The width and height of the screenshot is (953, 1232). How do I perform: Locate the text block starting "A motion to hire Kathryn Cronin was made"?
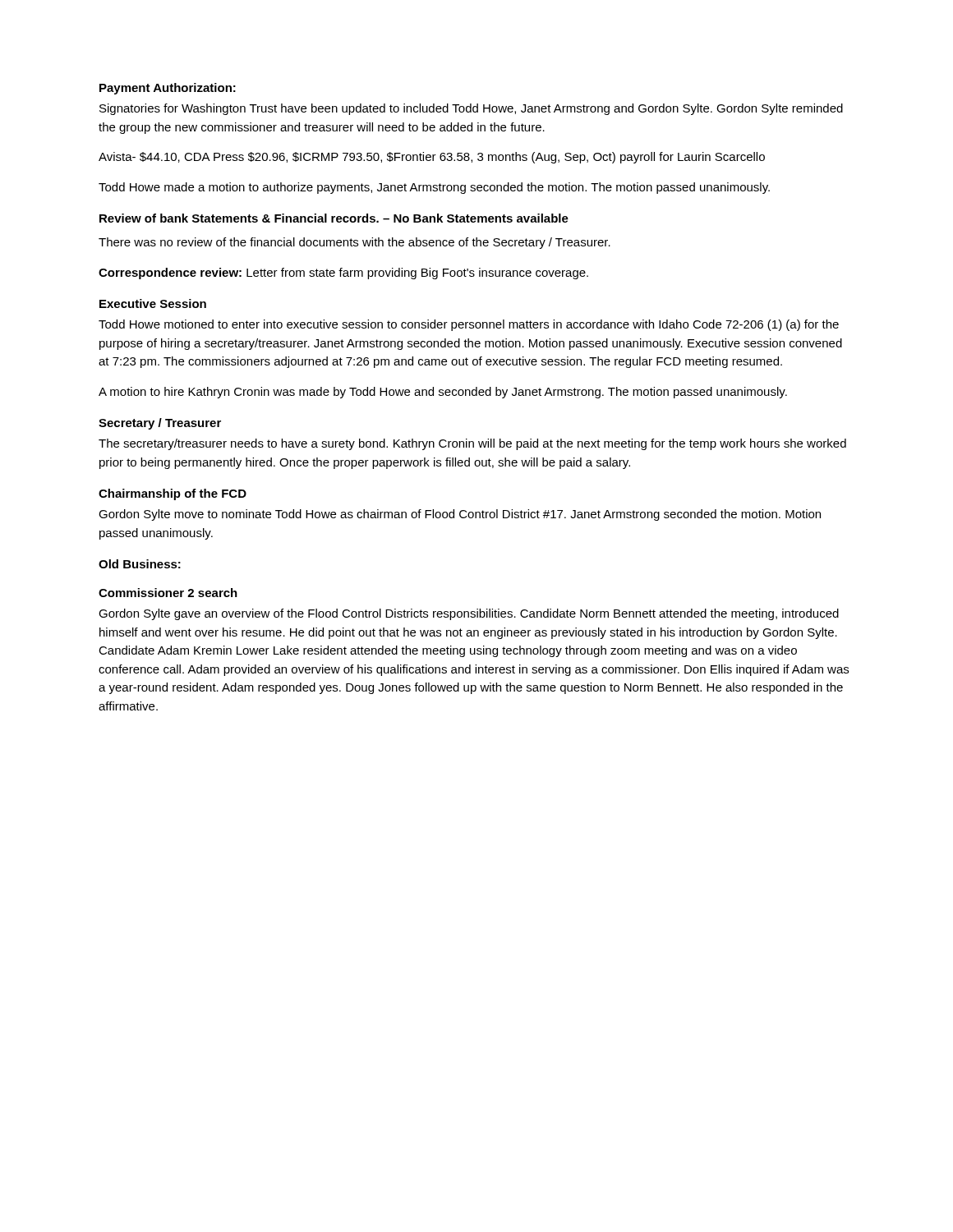pos(443,391)
